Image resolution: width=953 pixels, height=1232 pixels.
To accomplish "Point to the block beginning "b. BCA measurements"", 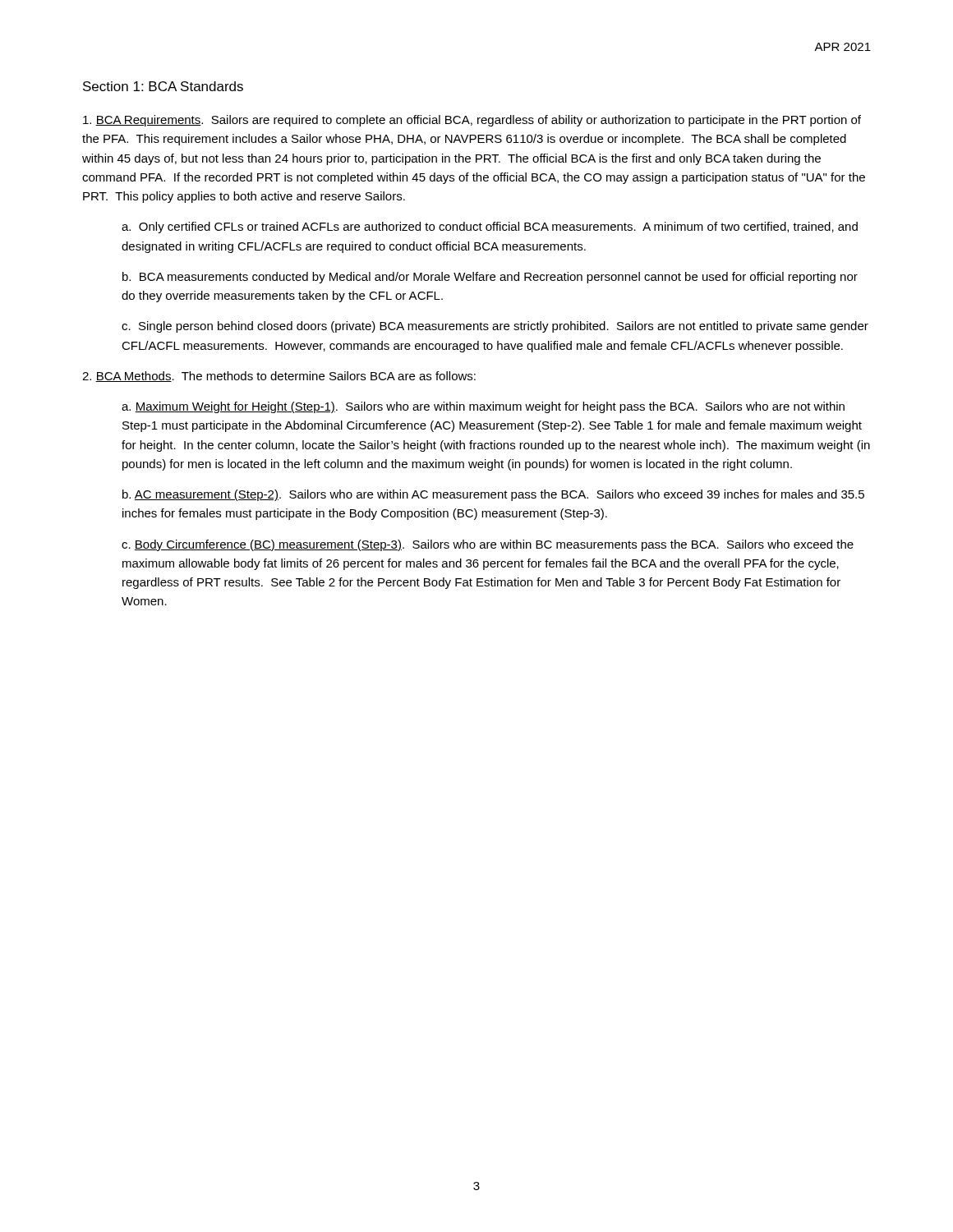I will tap(490, 286).
